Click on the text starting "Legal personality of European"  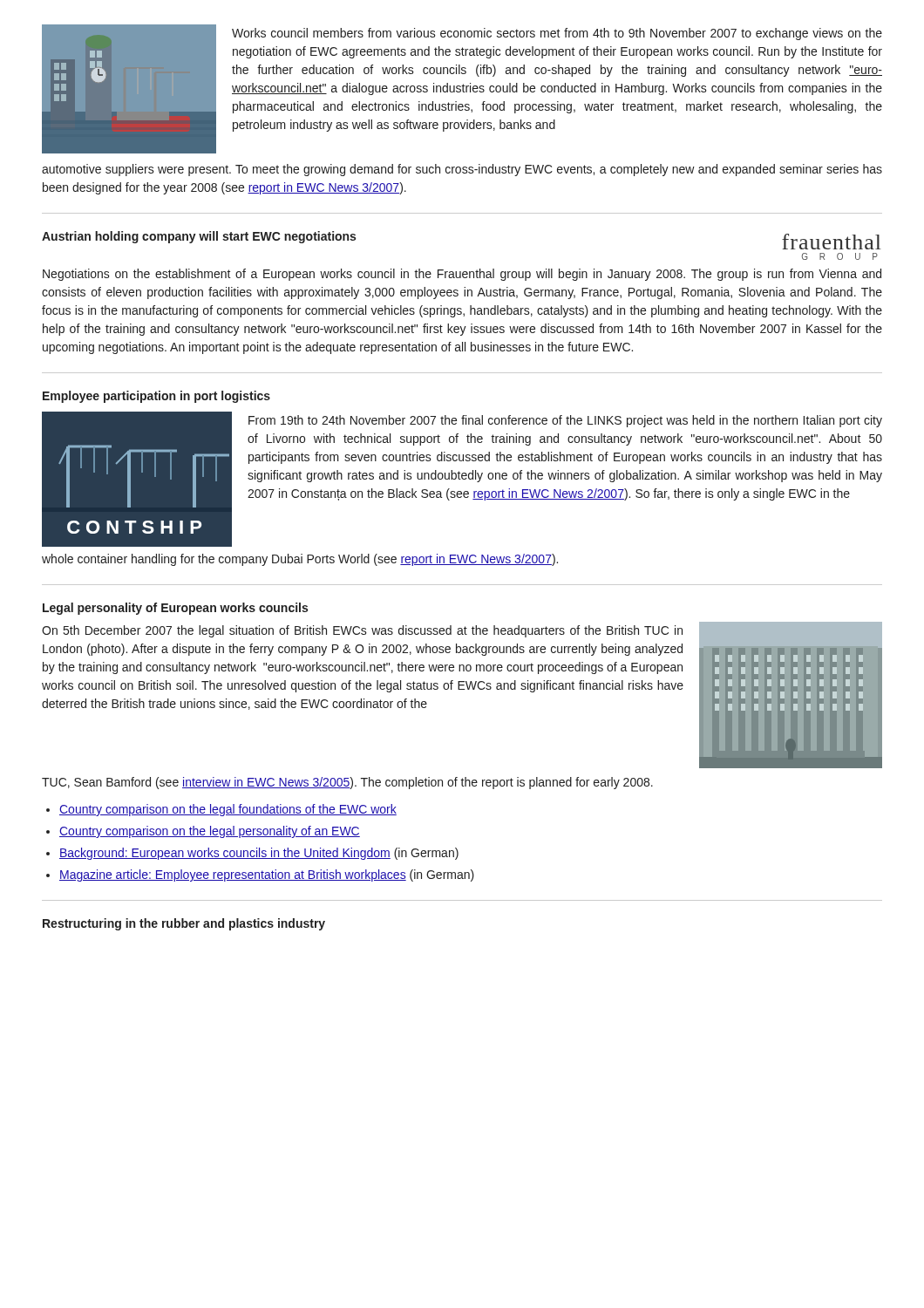(x=175, y=608)
